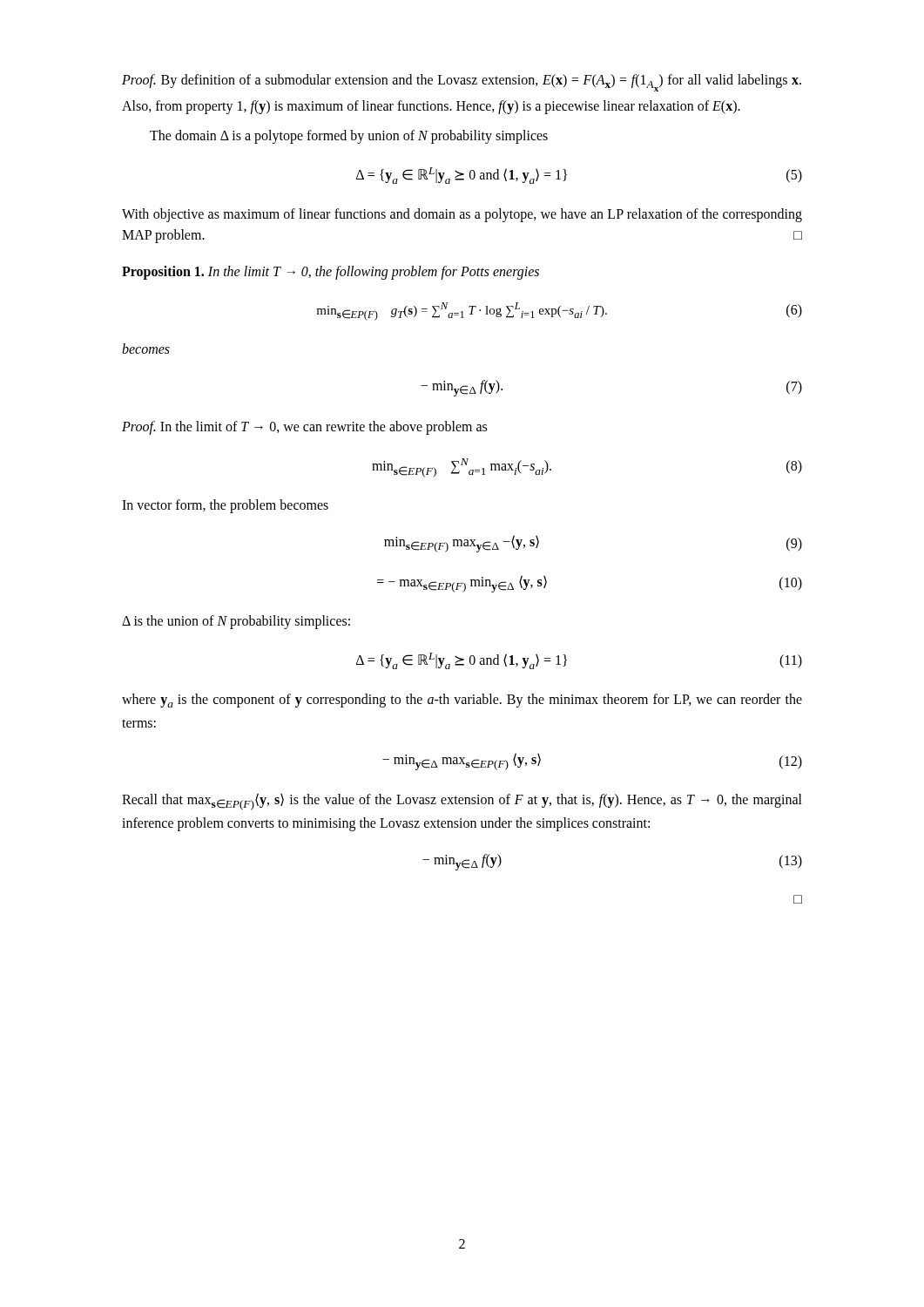Screen dimensions: 1307x924
Task: Point to the element starting "mins∈EP(F) maxy∈Δ −⟨y, s⟩"
Action: [x=462, y=544]
